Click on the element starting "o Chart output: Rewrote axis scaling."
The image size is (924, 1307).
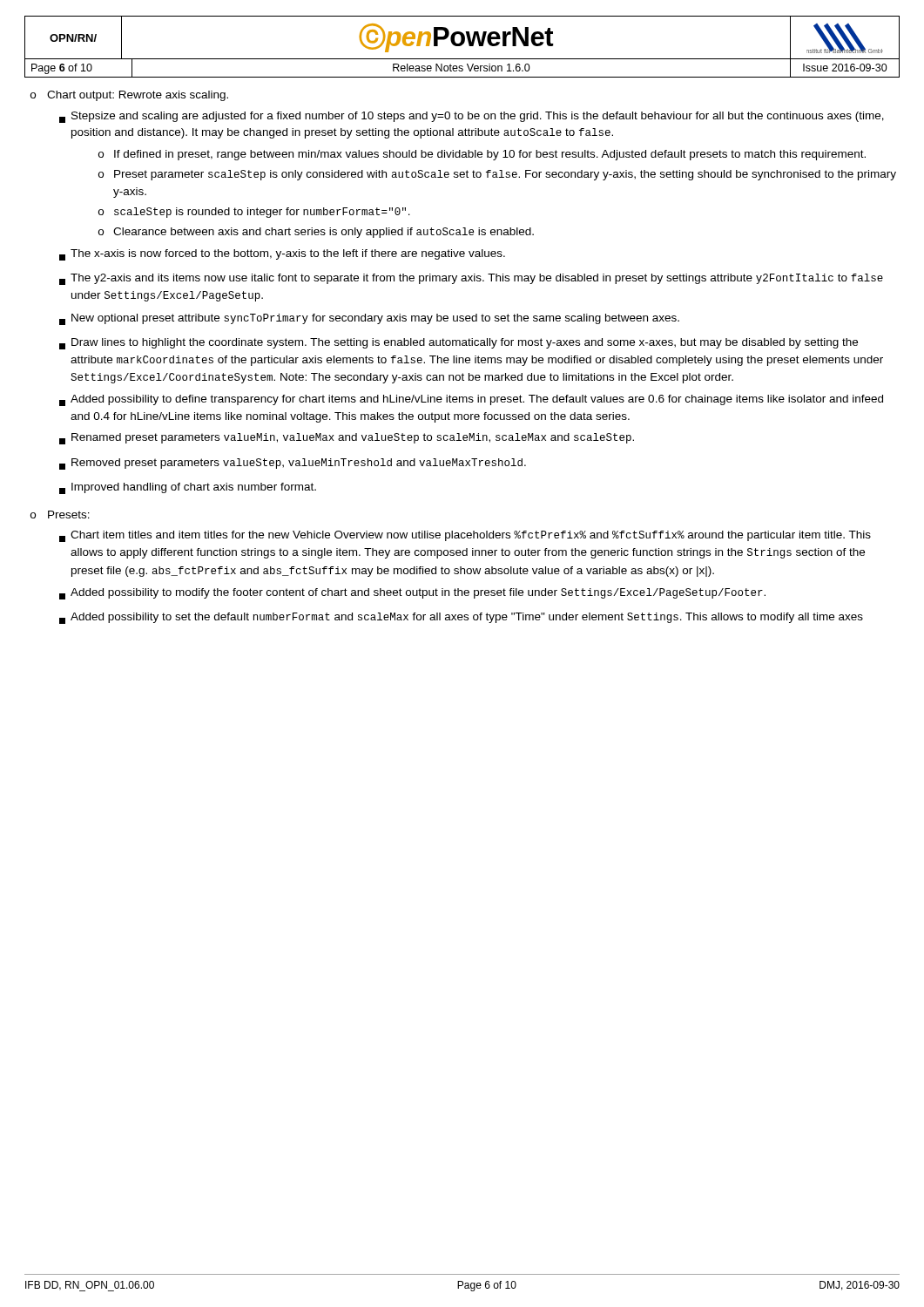(x=127, y=95)
